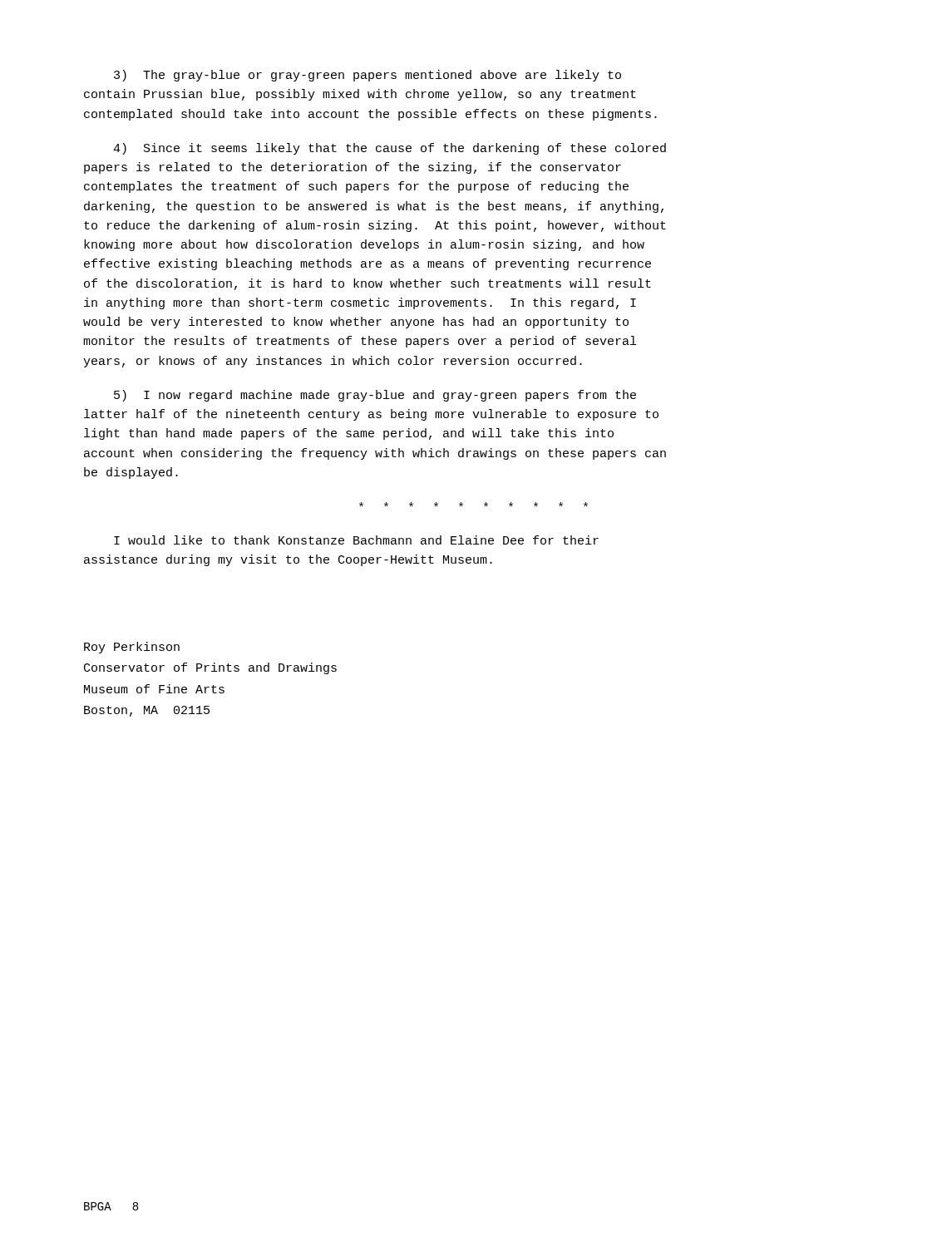Click on the text block with the text "* * * * * *"
This screenshot has width=952, height=1247.
(476, 508)
